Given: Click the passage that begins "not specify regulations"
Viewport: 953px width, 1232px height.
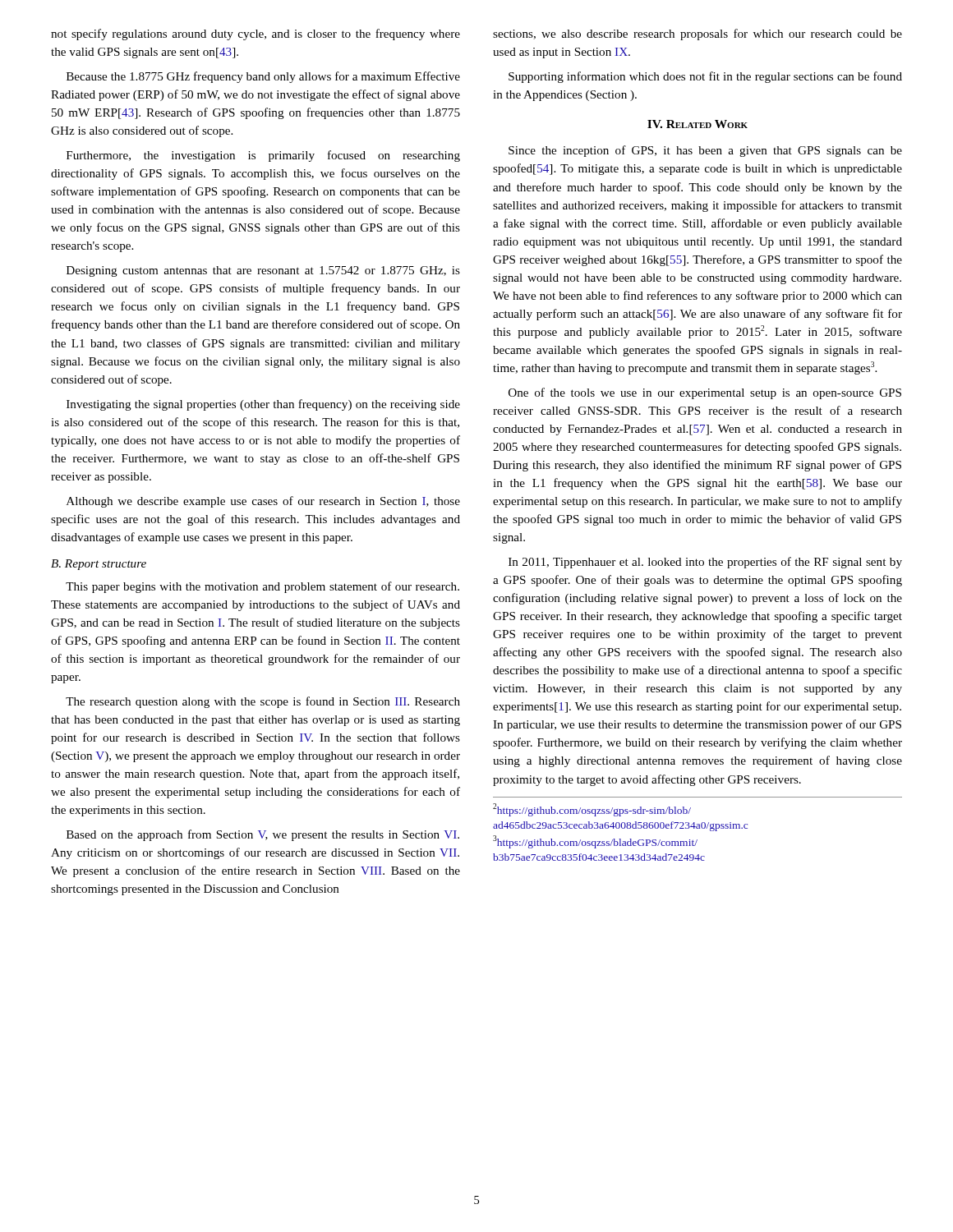Looking at the screenshot, I should (x=255, y=285).
